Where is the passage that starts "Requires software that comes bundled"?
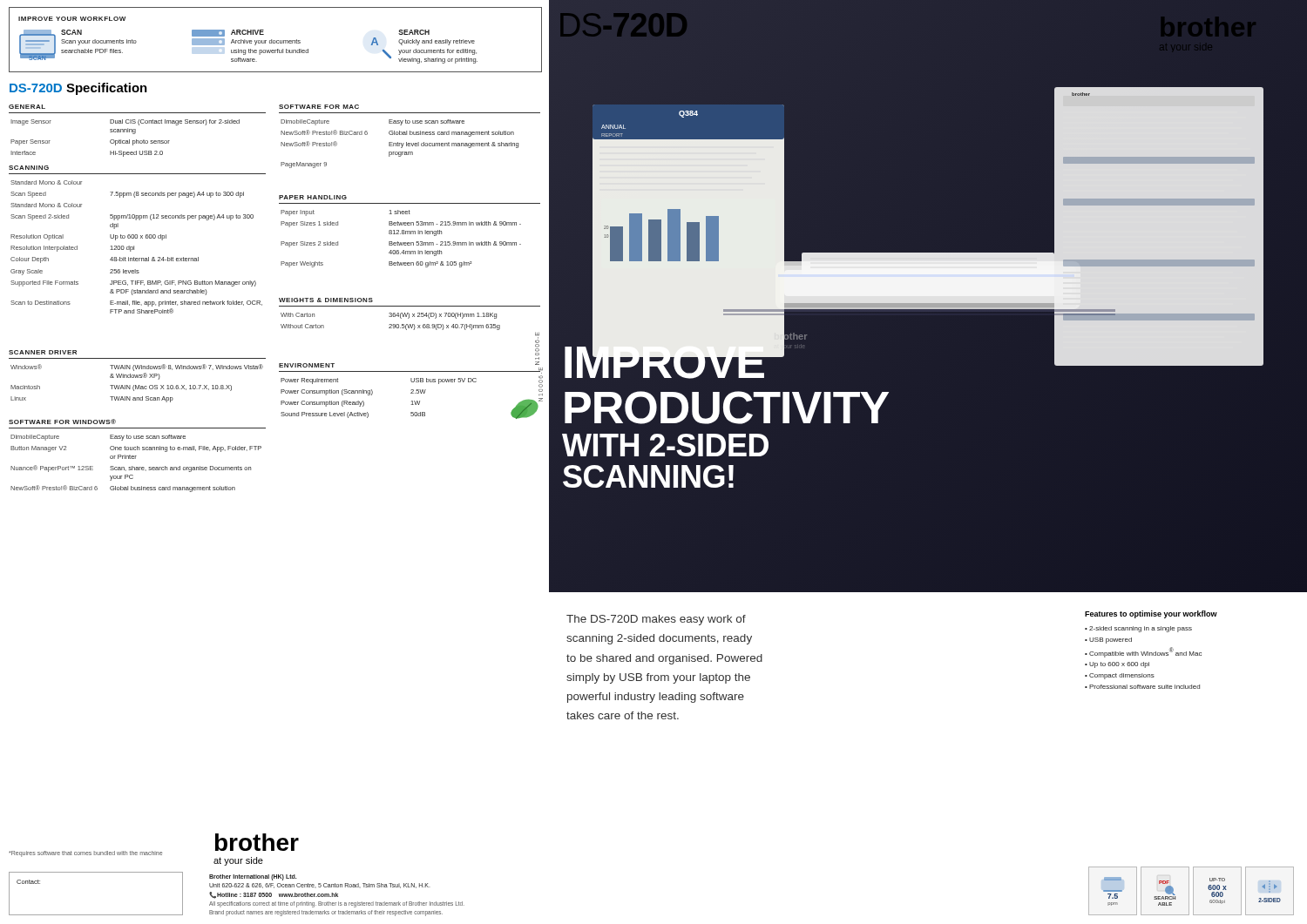The height and width of the screenshot is (924, 1307). (x=86, y=853)
